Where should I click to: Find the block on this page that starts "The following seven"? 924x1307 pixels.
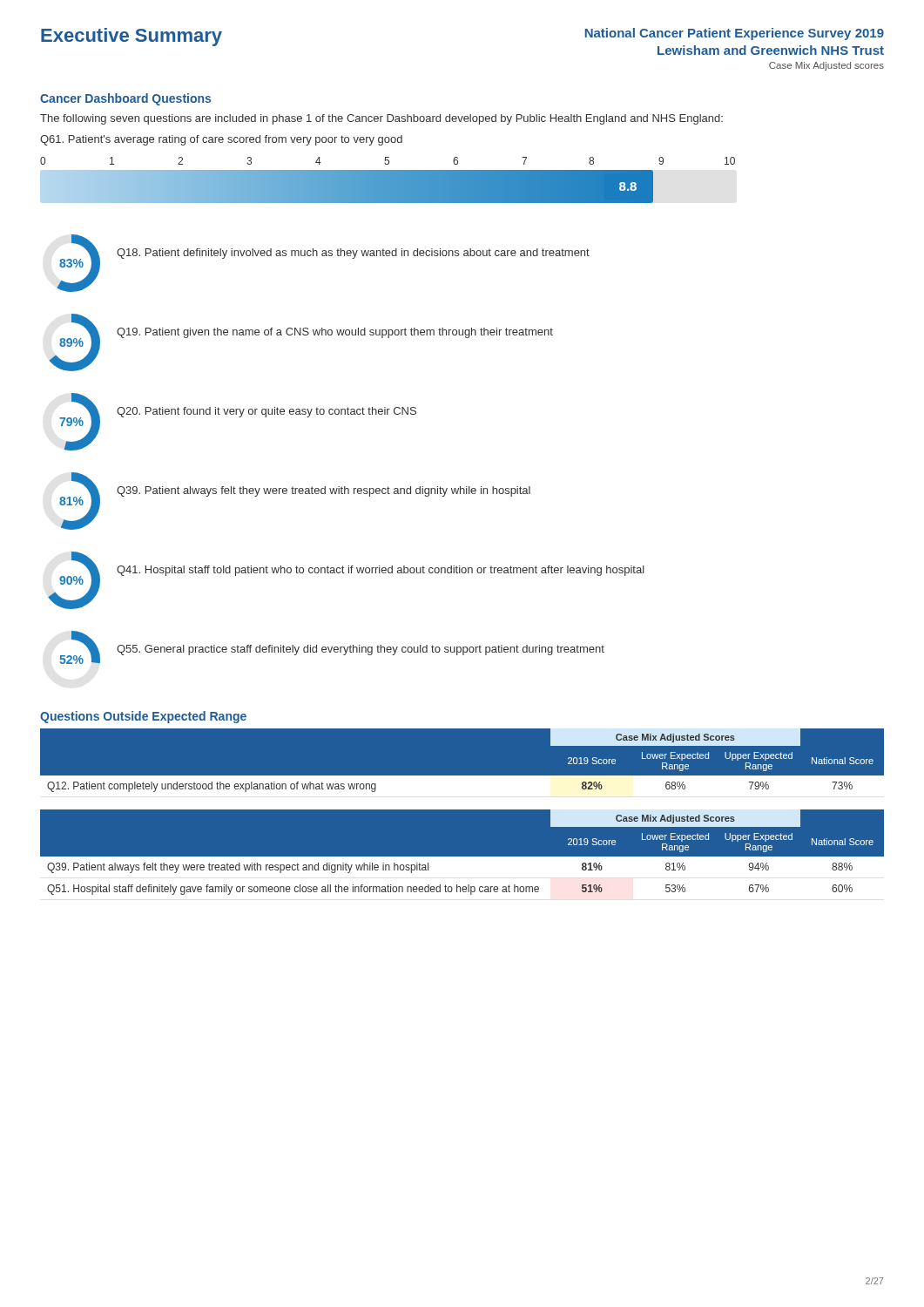382,118
